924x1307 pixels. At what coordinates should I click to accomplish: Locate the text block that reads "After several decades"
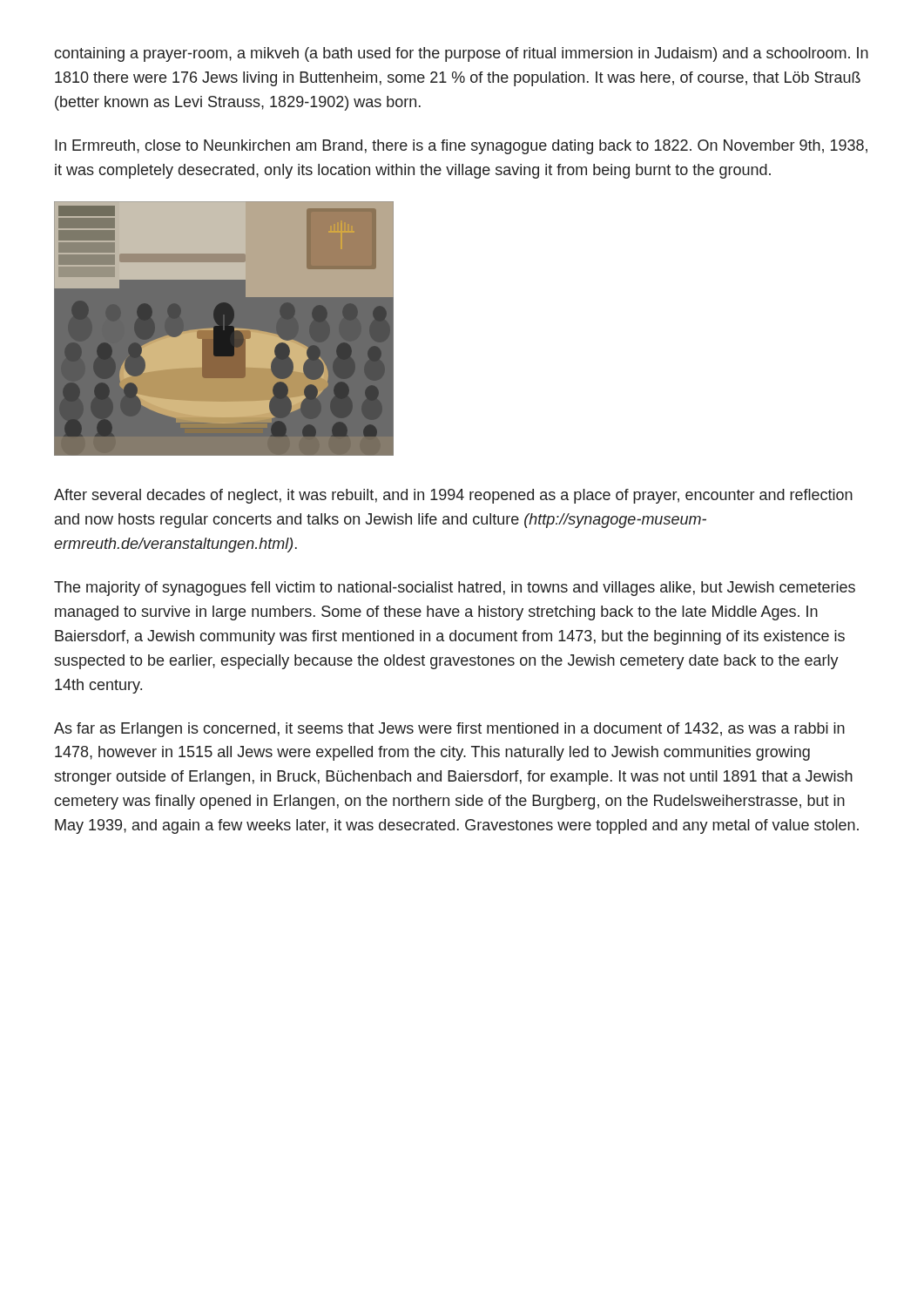454,520
